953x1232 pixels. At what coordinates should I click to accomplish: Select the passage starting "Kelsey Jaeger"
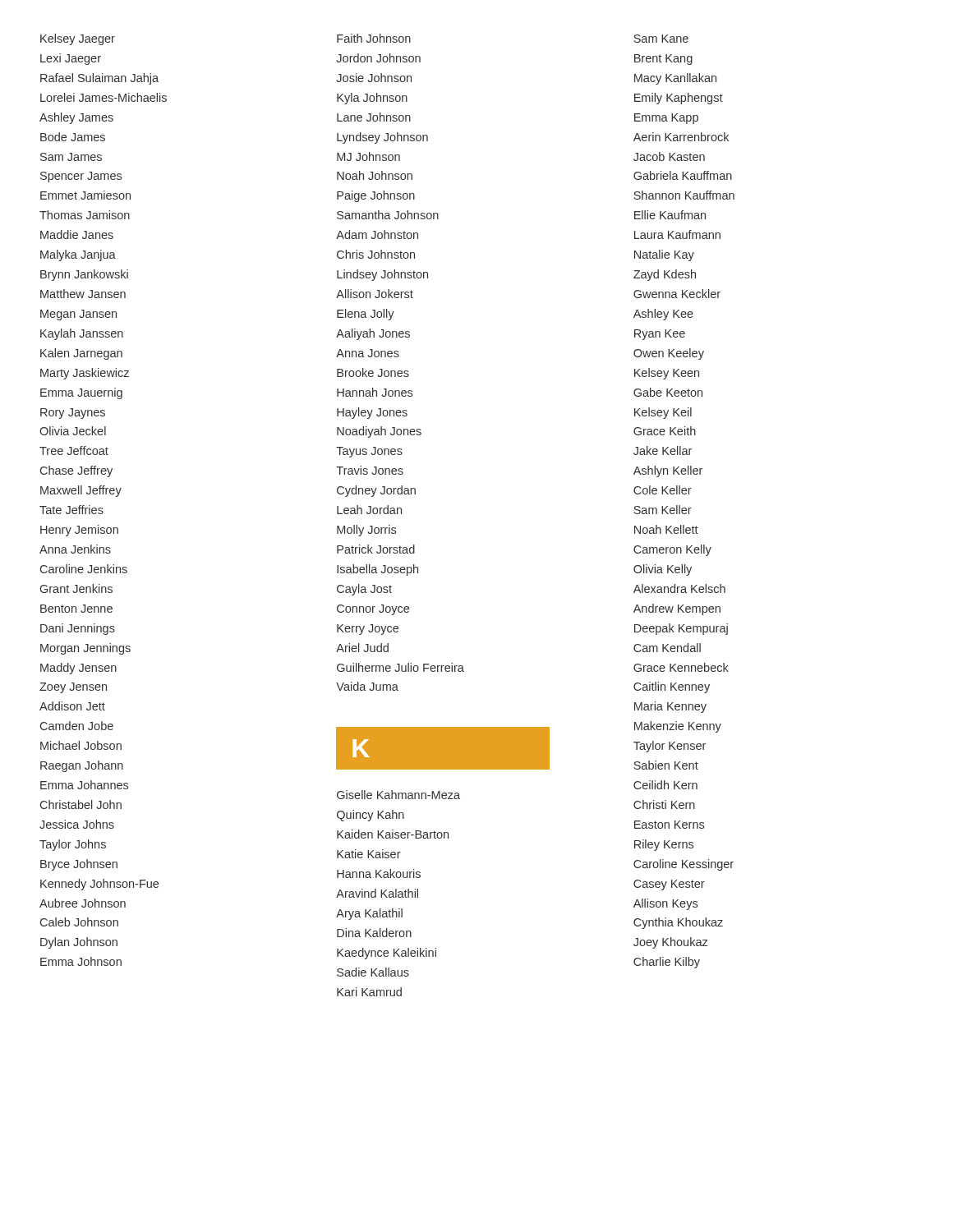(x=77, y=39)
